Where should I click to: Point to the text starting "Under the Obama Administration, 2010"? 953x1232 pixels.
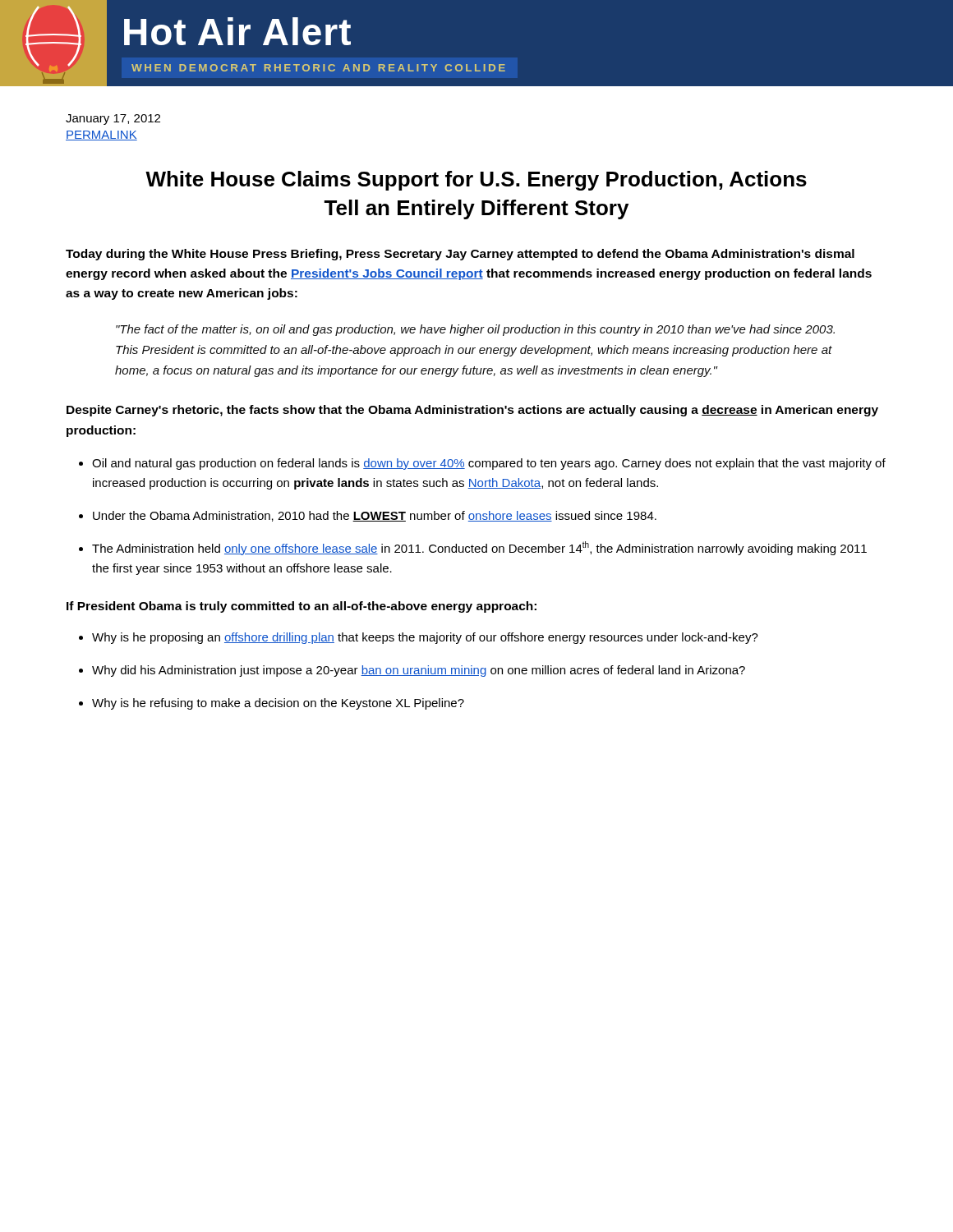490,515
